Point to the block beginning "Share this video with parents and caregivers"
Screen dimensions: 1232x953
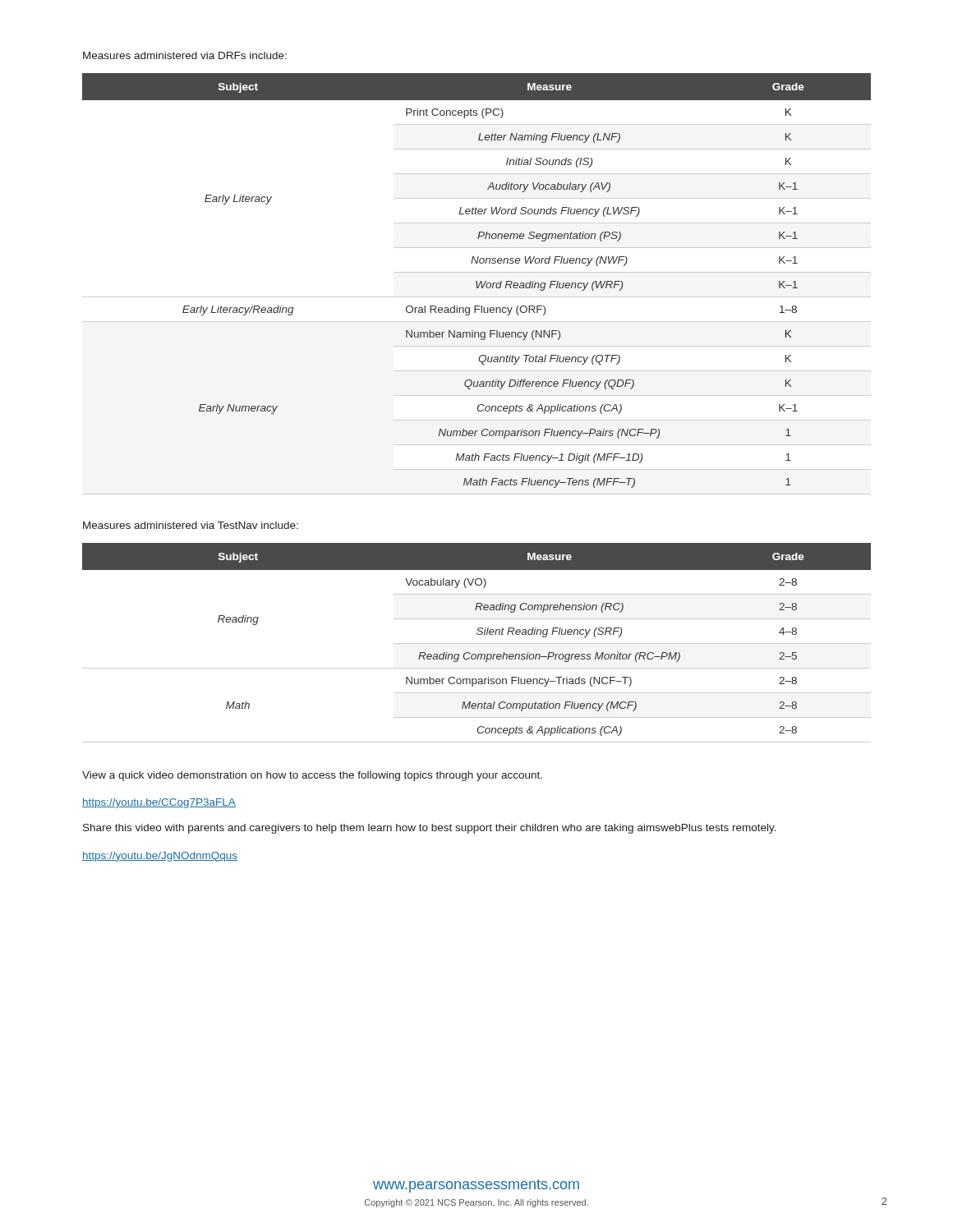pyautogui.click(x=429, y=828)
